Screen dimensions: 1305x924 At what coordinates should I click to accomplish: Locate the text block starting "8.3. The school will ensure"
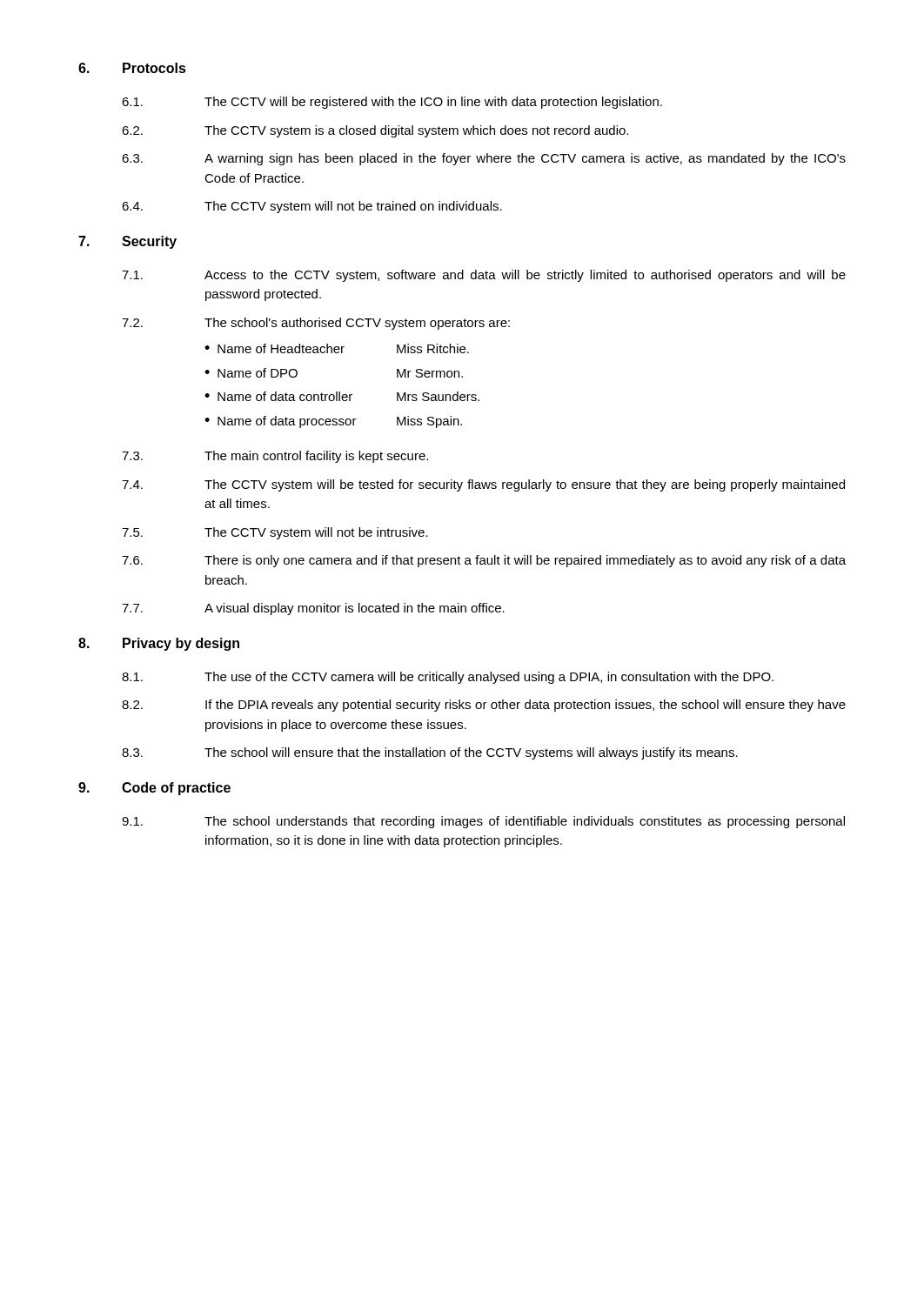484,753
